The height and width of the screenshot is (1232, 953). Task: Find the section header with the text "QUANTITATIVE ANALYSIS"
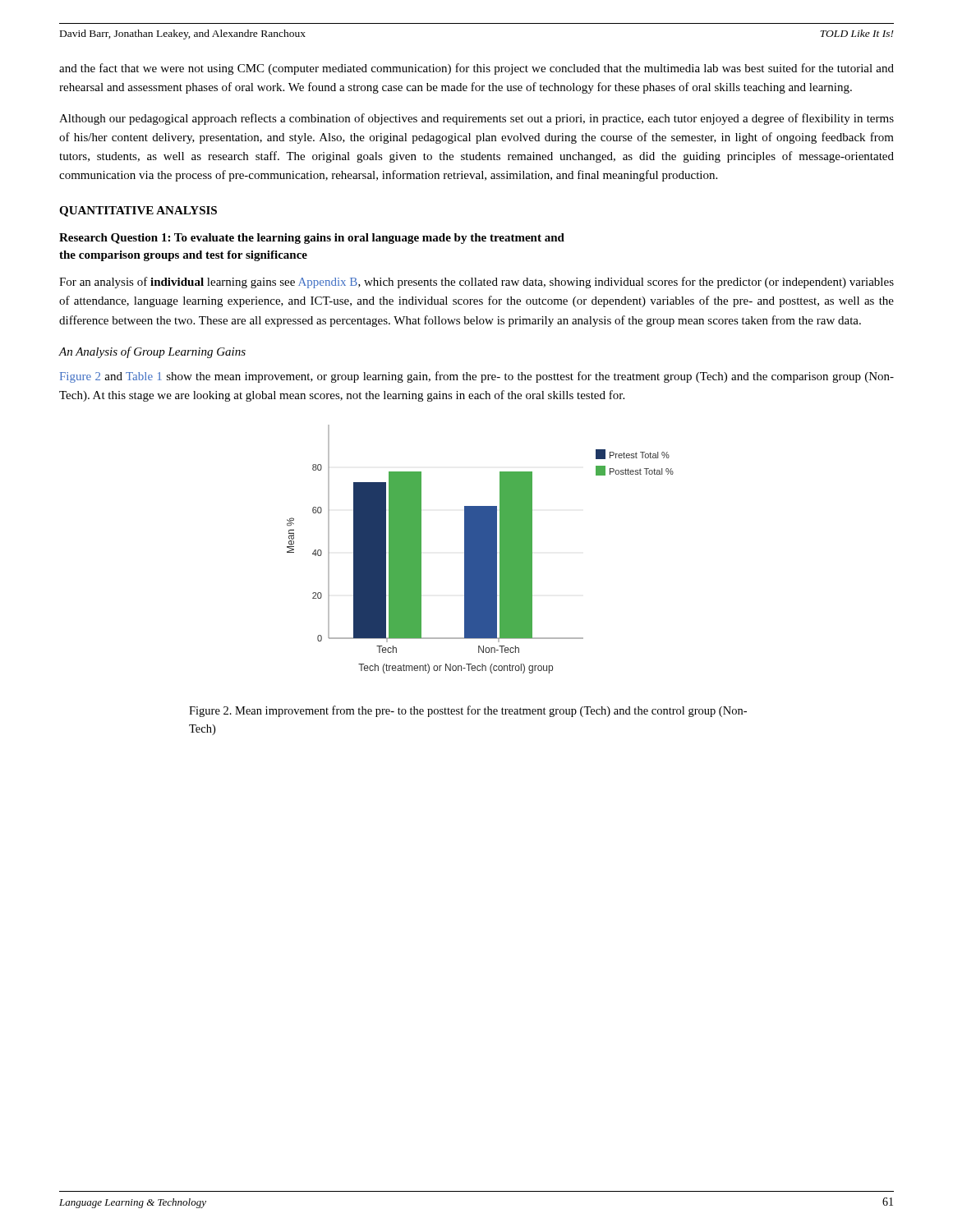click(x=138, y=210)
